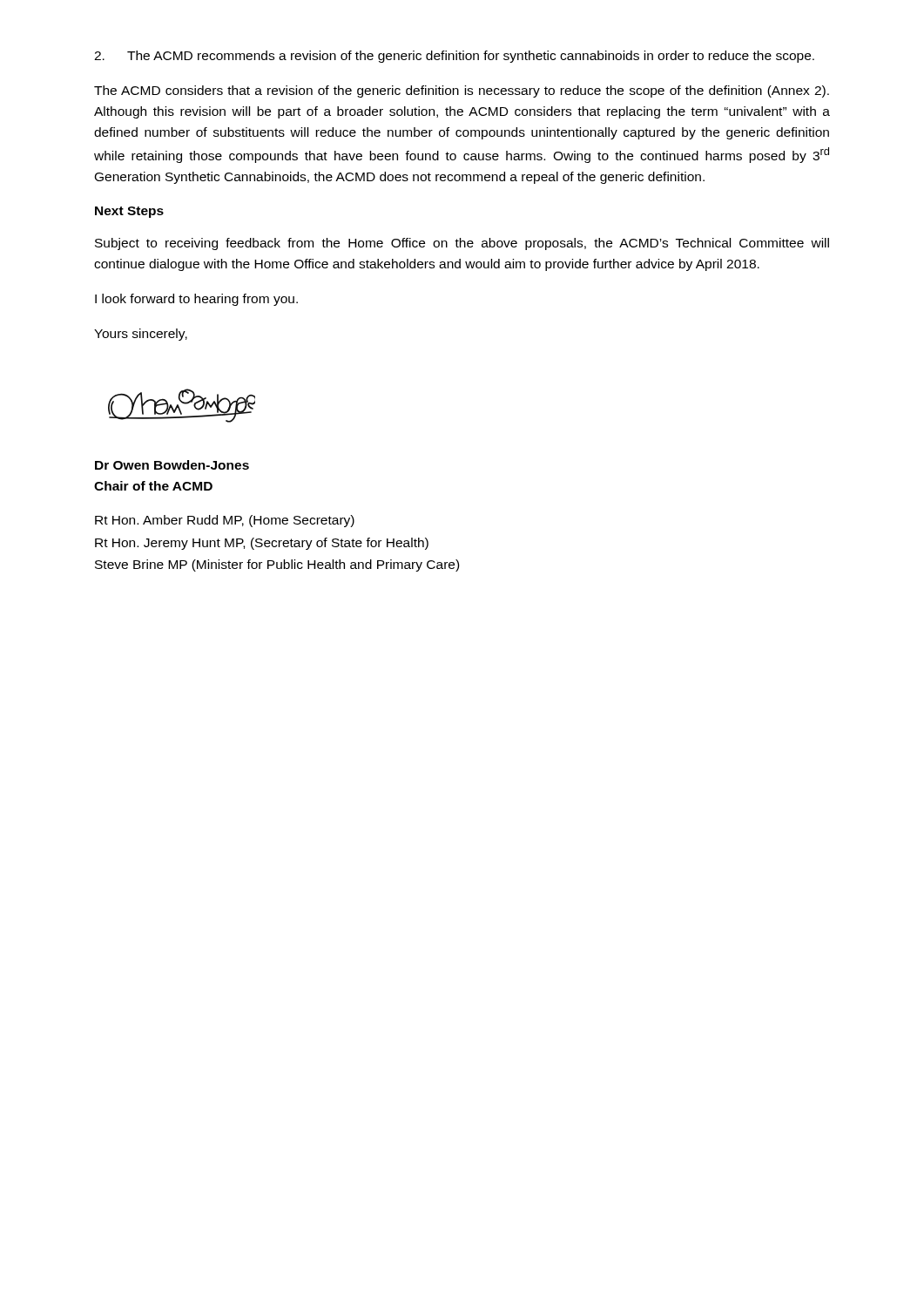Locate the block of text that opens with "The ACMD considers that a revision of the"
Viewport: 924px width, 1307px height.
[462, 133]
